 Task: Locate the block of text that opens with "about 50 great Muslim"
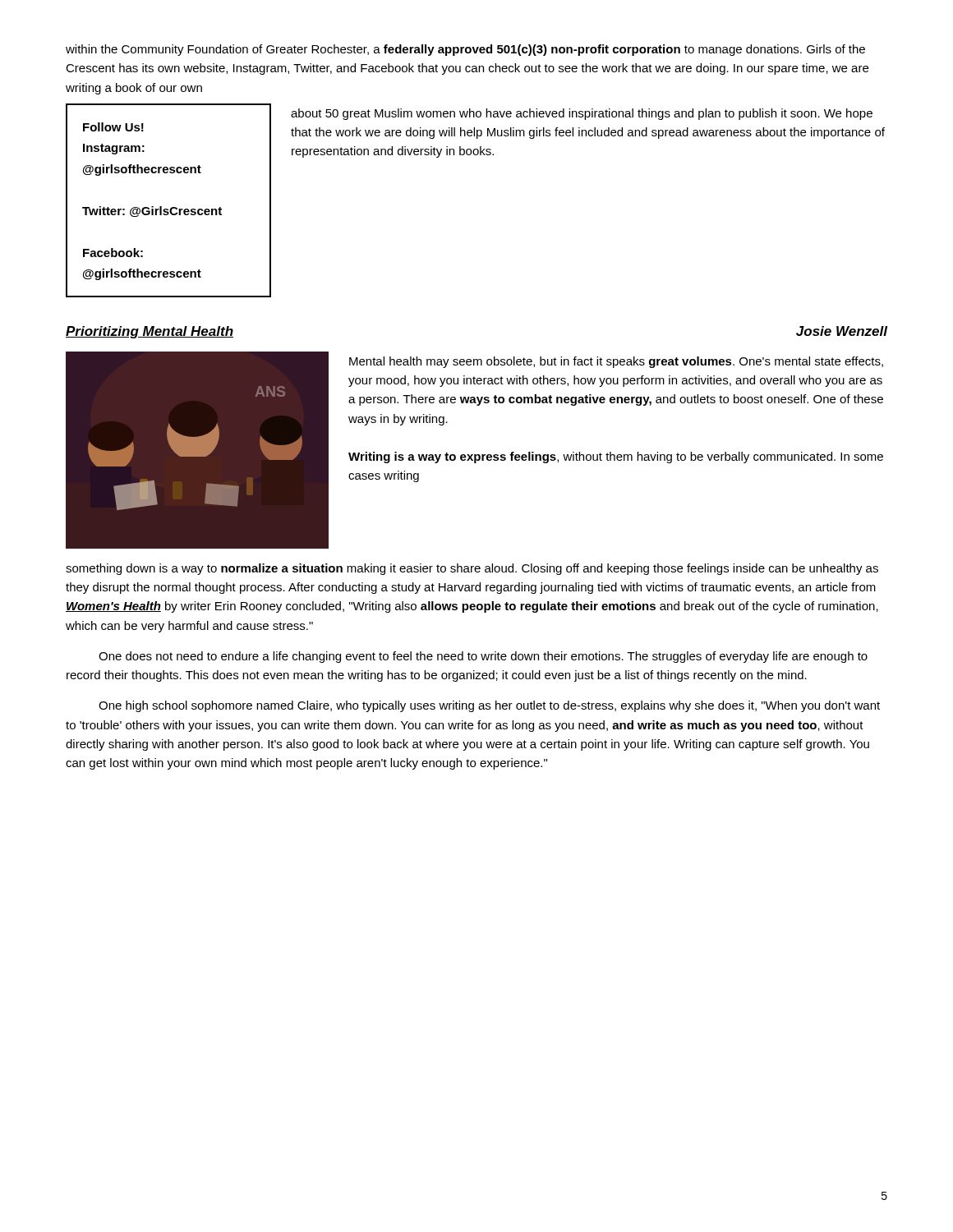tap(588, 132)
